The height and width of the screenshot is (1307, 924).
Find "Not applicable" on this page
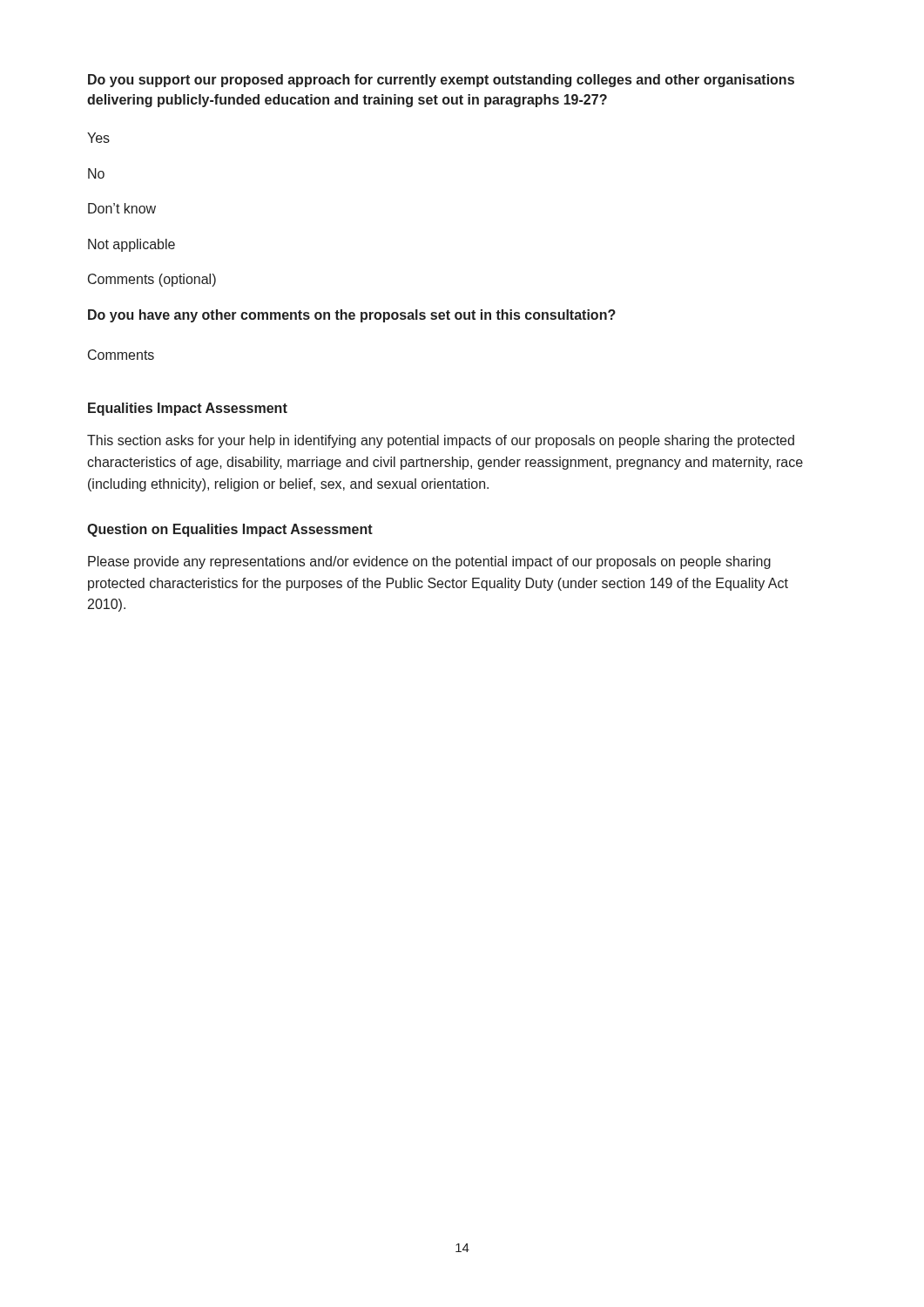[x=131, y=244]
